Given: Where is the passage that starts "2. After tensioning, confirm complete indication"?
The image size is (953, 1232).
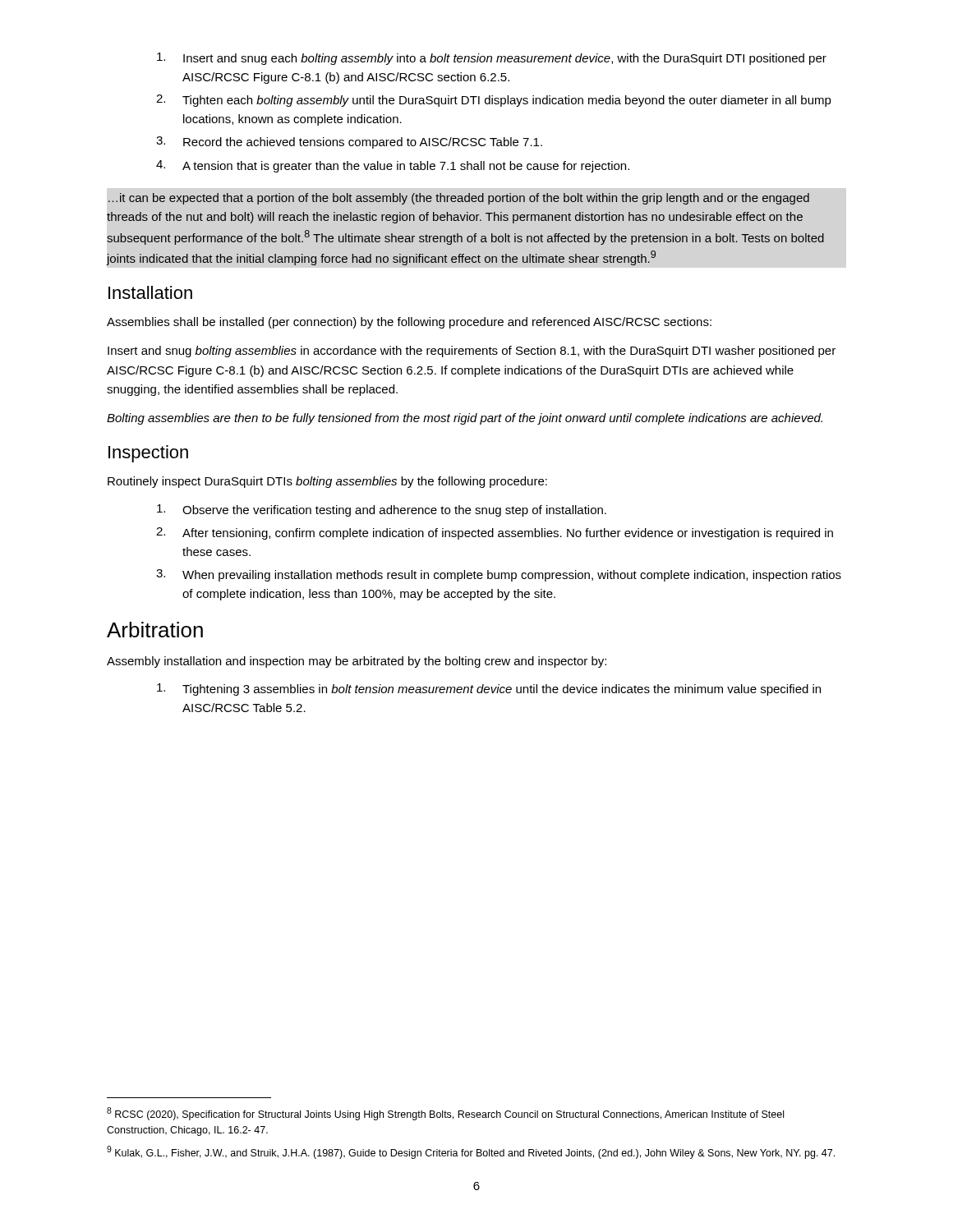Looking at the screenshot, I should pos(501,542).
